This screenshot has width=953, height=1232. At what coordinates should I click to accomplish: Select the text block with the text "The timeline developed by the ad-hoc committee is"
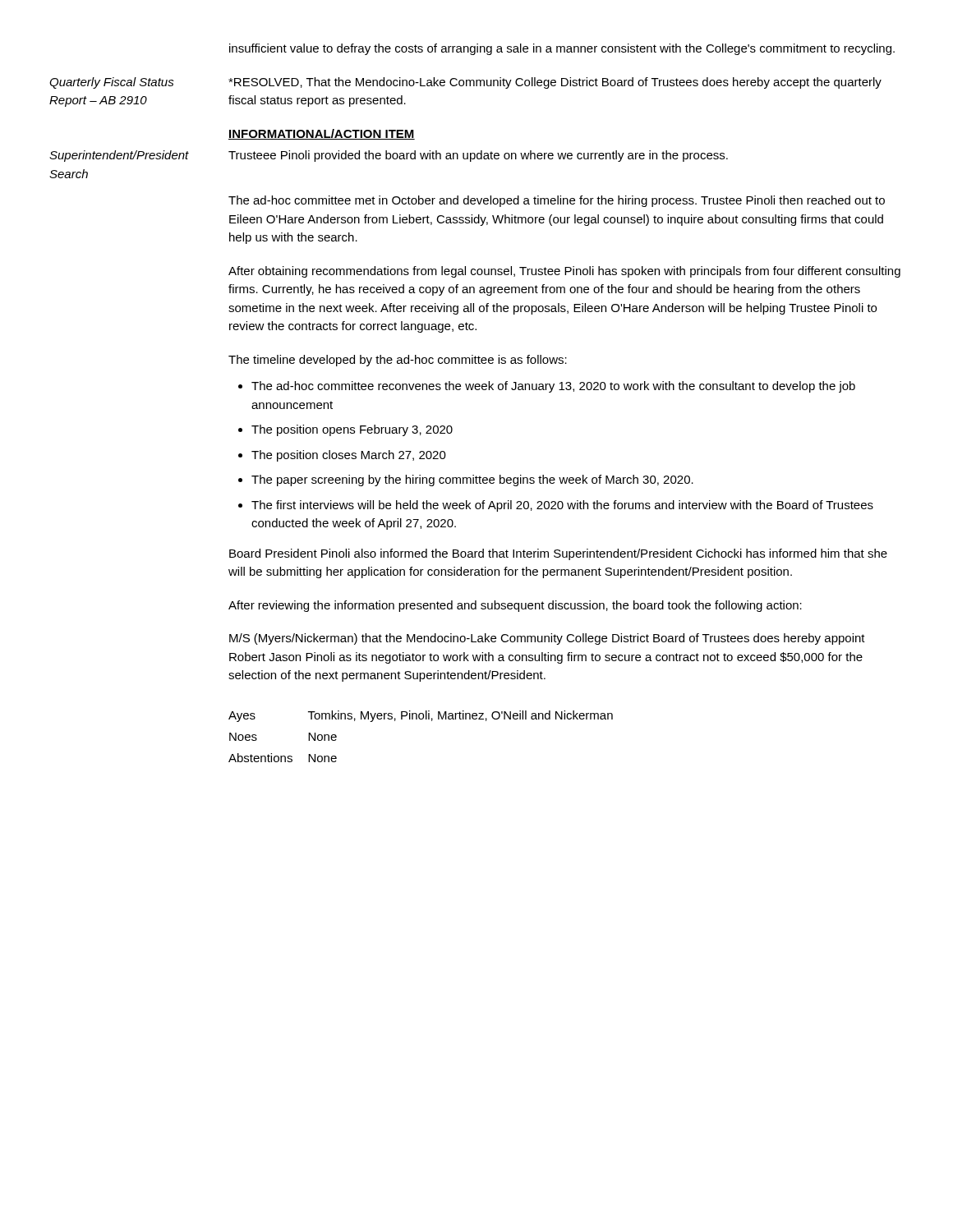[x=398, y=359]
